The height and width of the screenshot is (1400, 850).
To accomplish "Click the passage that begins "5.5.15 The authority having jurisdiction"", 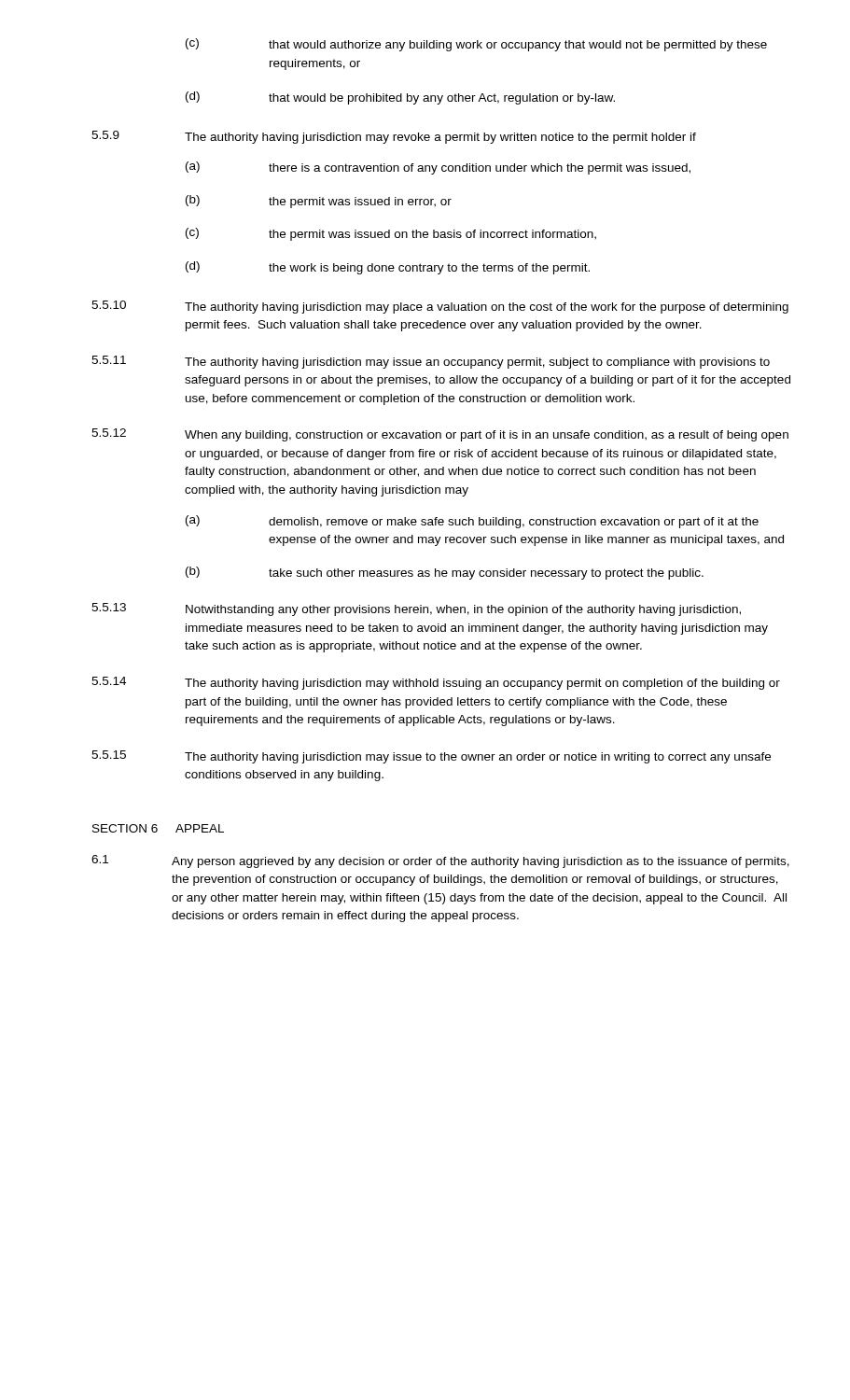I will click(x=442, y=766).
